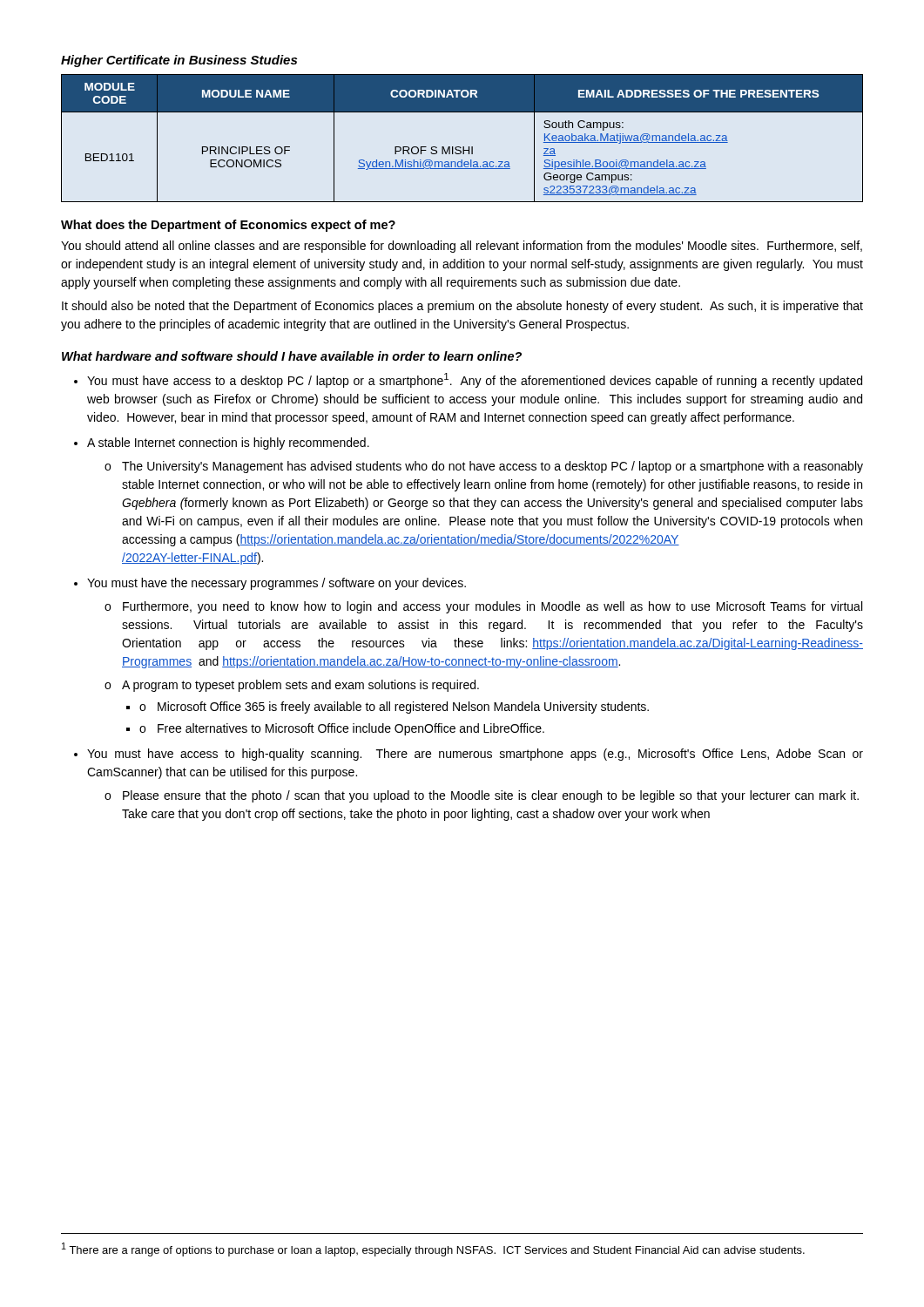Screen dimensions: 1307x924
Task: Click on the text starting "You should attend all online"
Action: coord(462,264)
